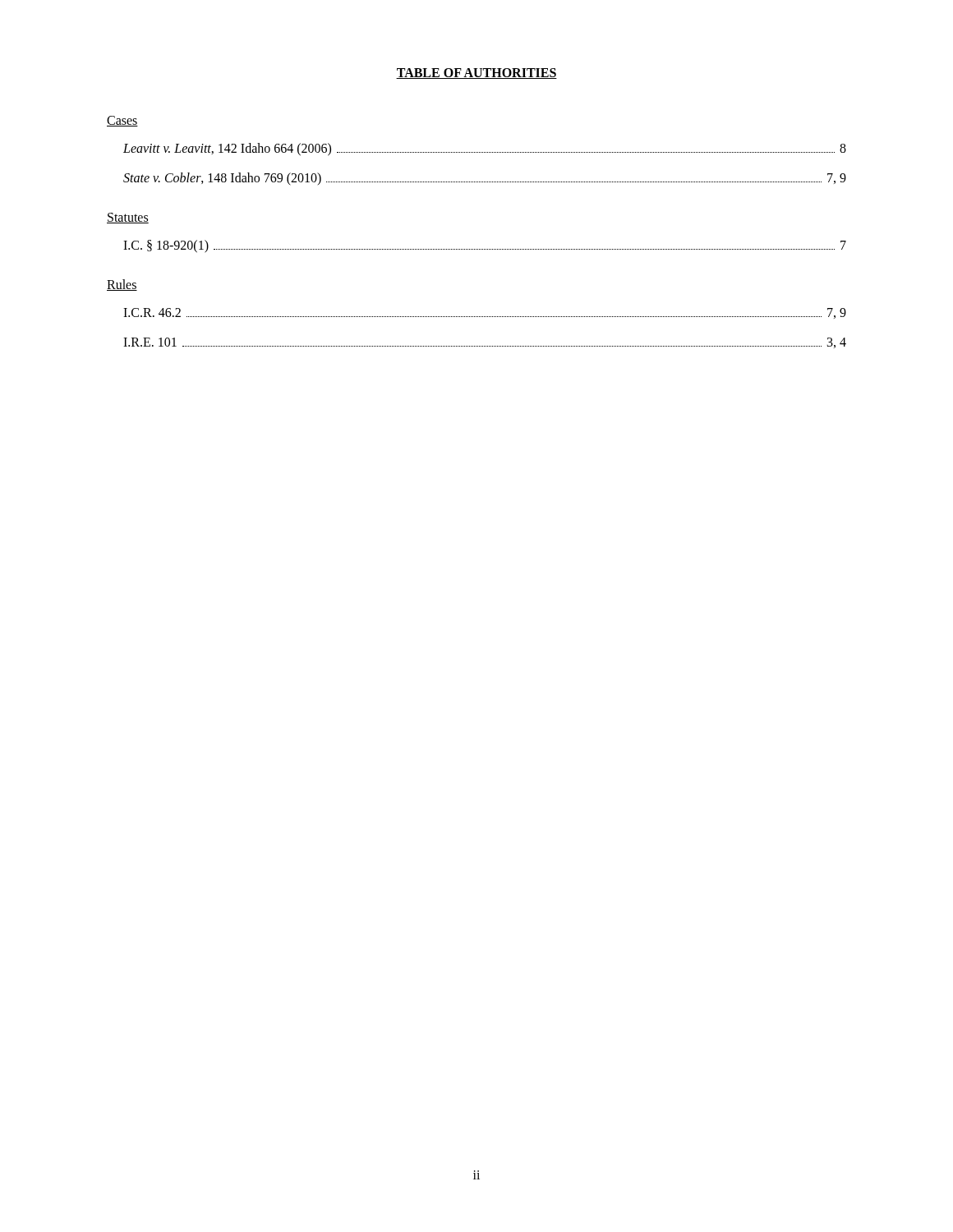Find "I.C. § 18-920(1) 7" on this page
Image resolution: width=953 pixels, height=1232 pixels.
[485, 246]
